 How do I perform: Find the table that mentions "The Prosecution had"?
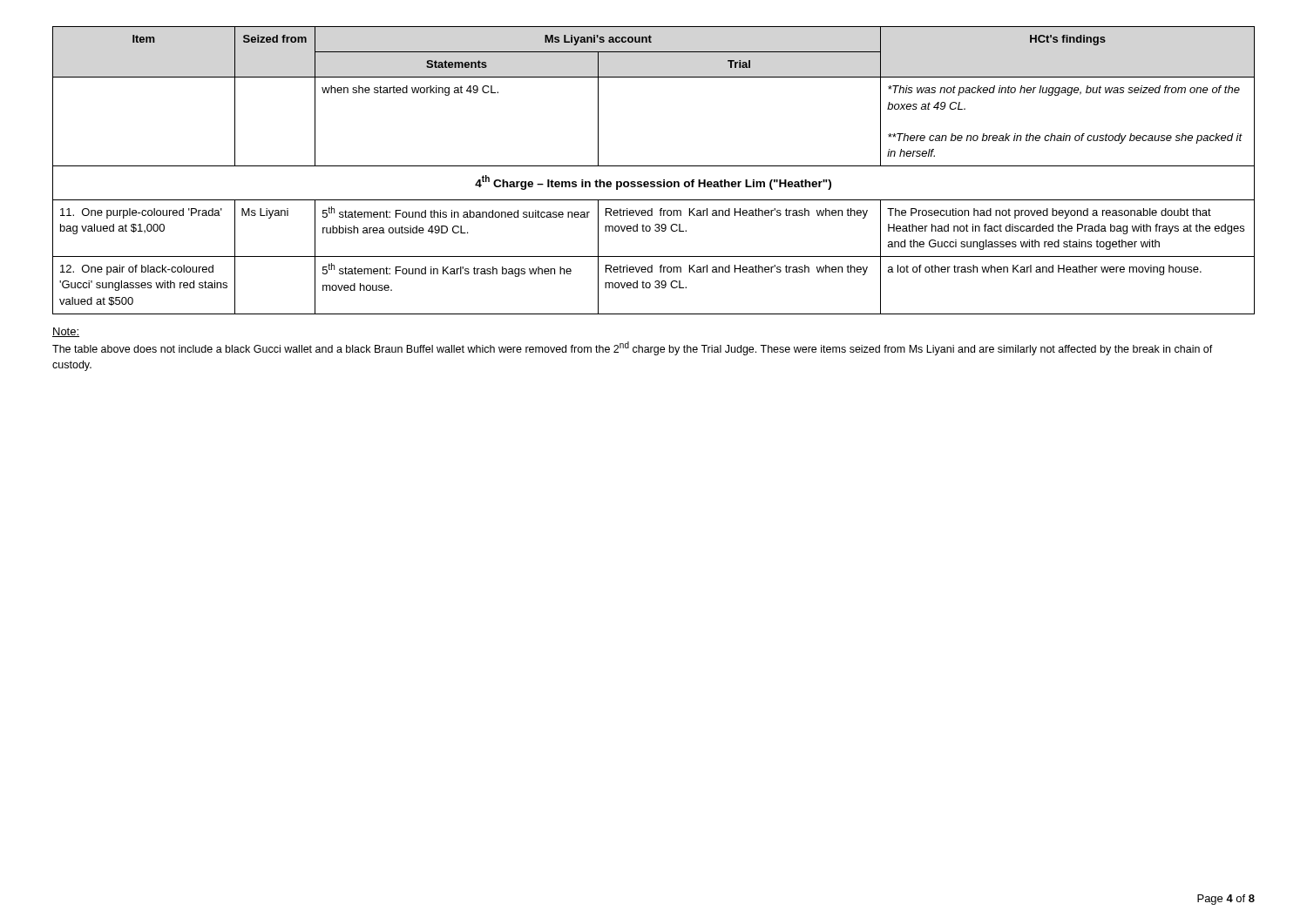(654, 170)
